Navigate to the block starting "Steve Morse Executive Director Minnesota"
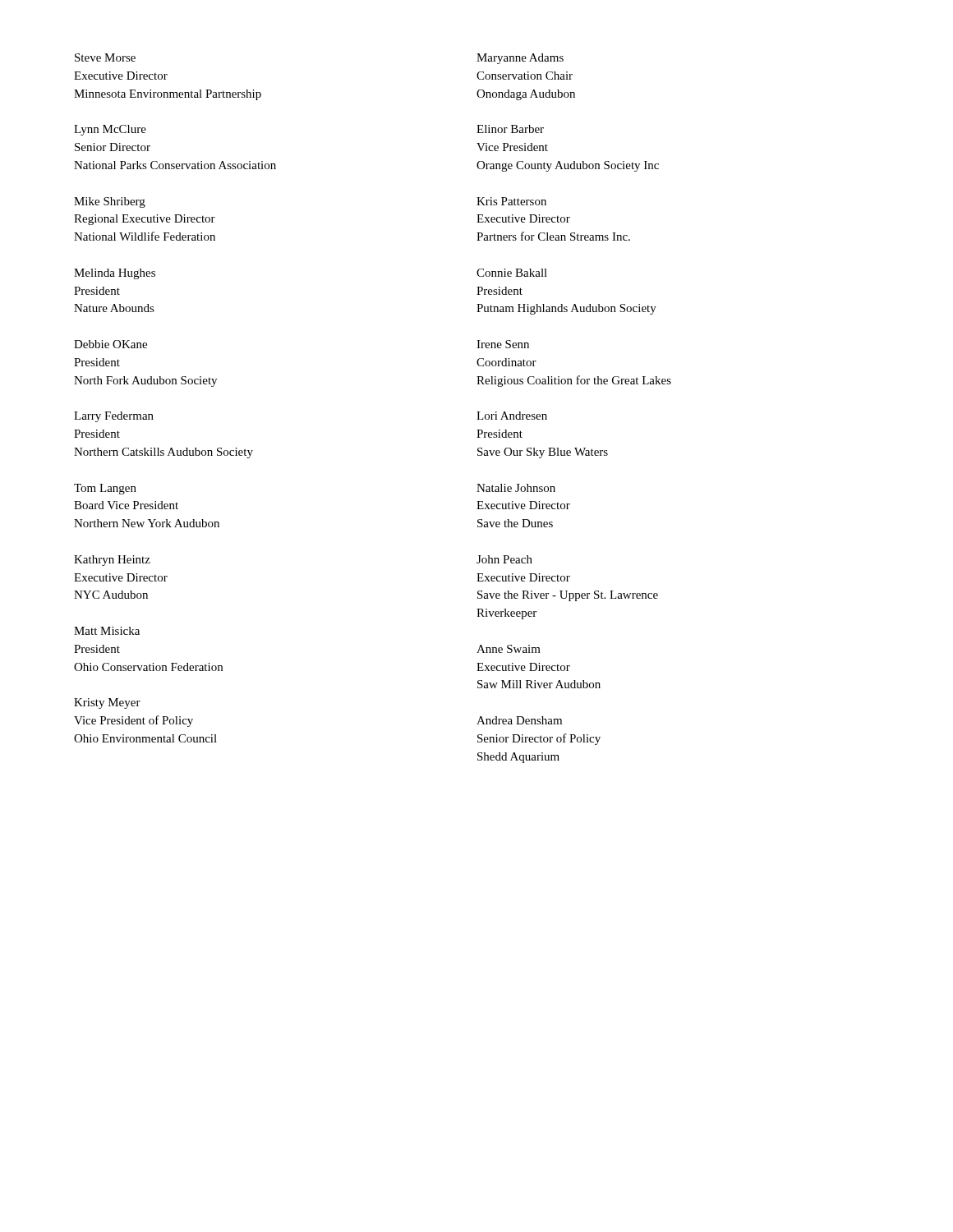Screen dimensions: 1232x953 click(x=105, y=57)
